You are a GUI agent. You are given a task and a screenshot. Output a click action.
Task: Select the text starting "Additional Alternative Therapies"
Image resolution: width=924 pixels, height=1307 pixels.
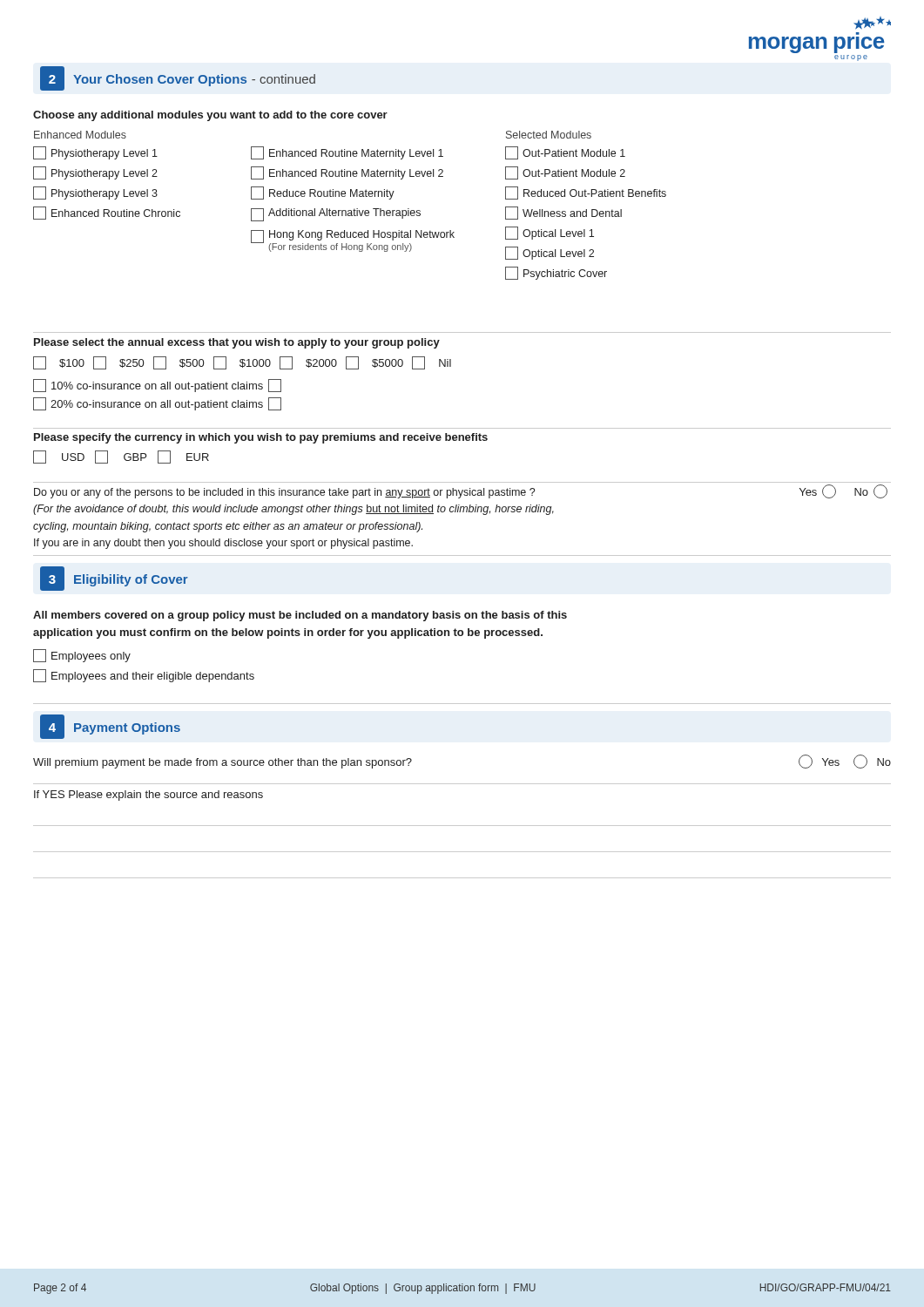pos(336,214)
